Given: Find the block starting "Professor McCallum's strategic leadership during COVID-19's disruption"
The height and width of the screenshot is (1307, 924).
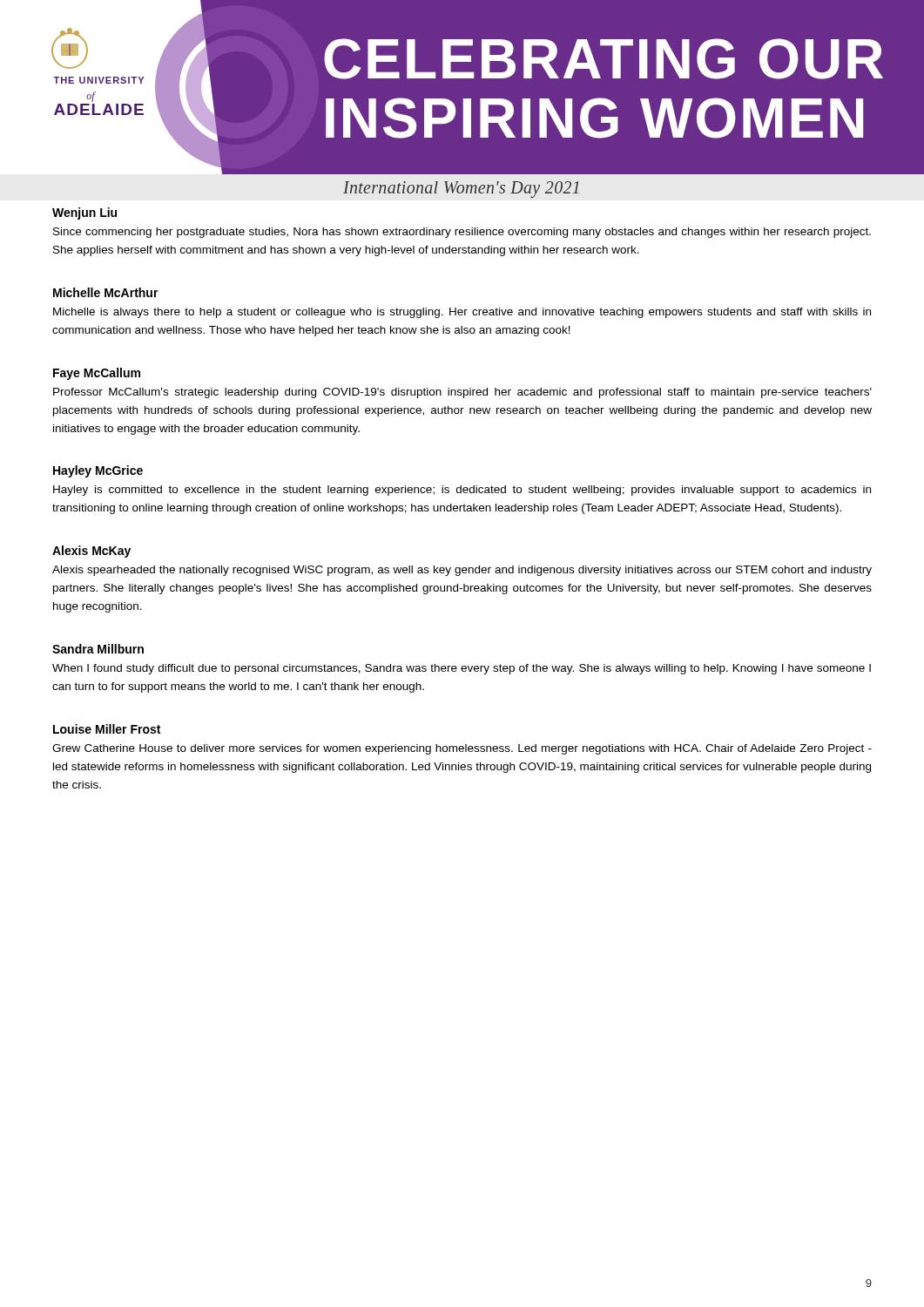Looking at the screenshot, I should 462,410.
